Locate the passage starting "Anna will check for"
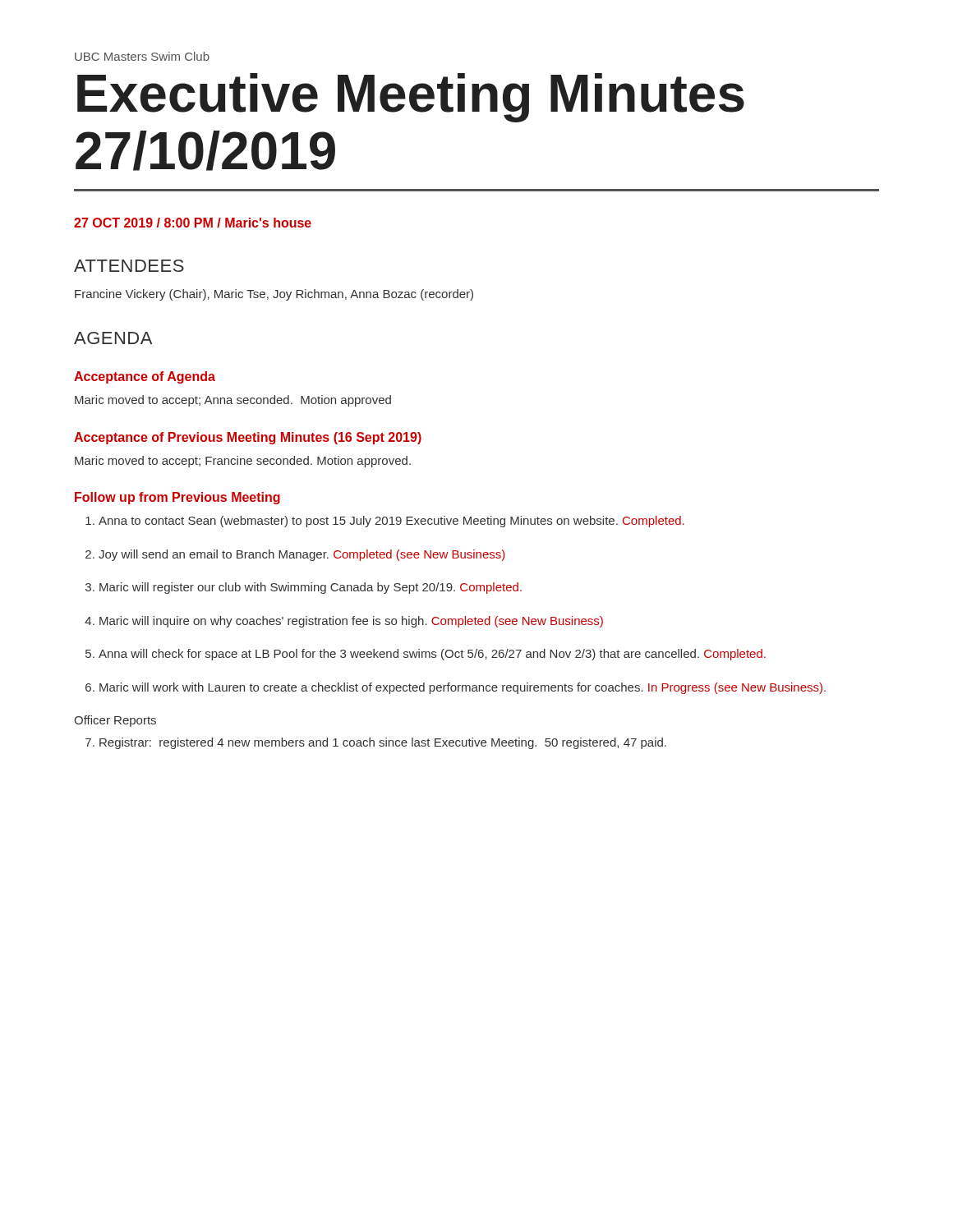 tap(433, 654)
